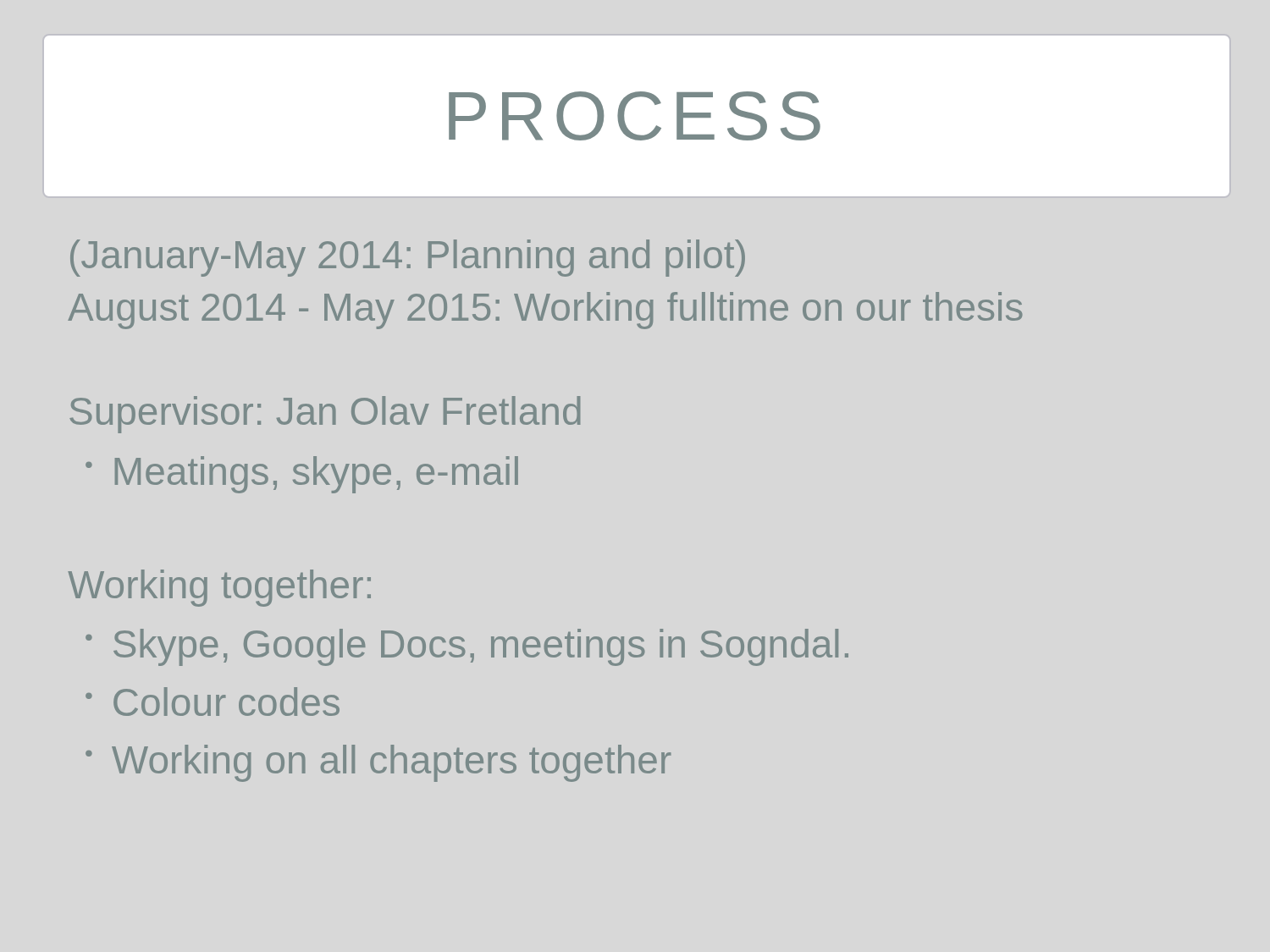Point to the element starting "• Working on all"
The height and width of the screenshot is (952, 1270).
coord(378,760)
